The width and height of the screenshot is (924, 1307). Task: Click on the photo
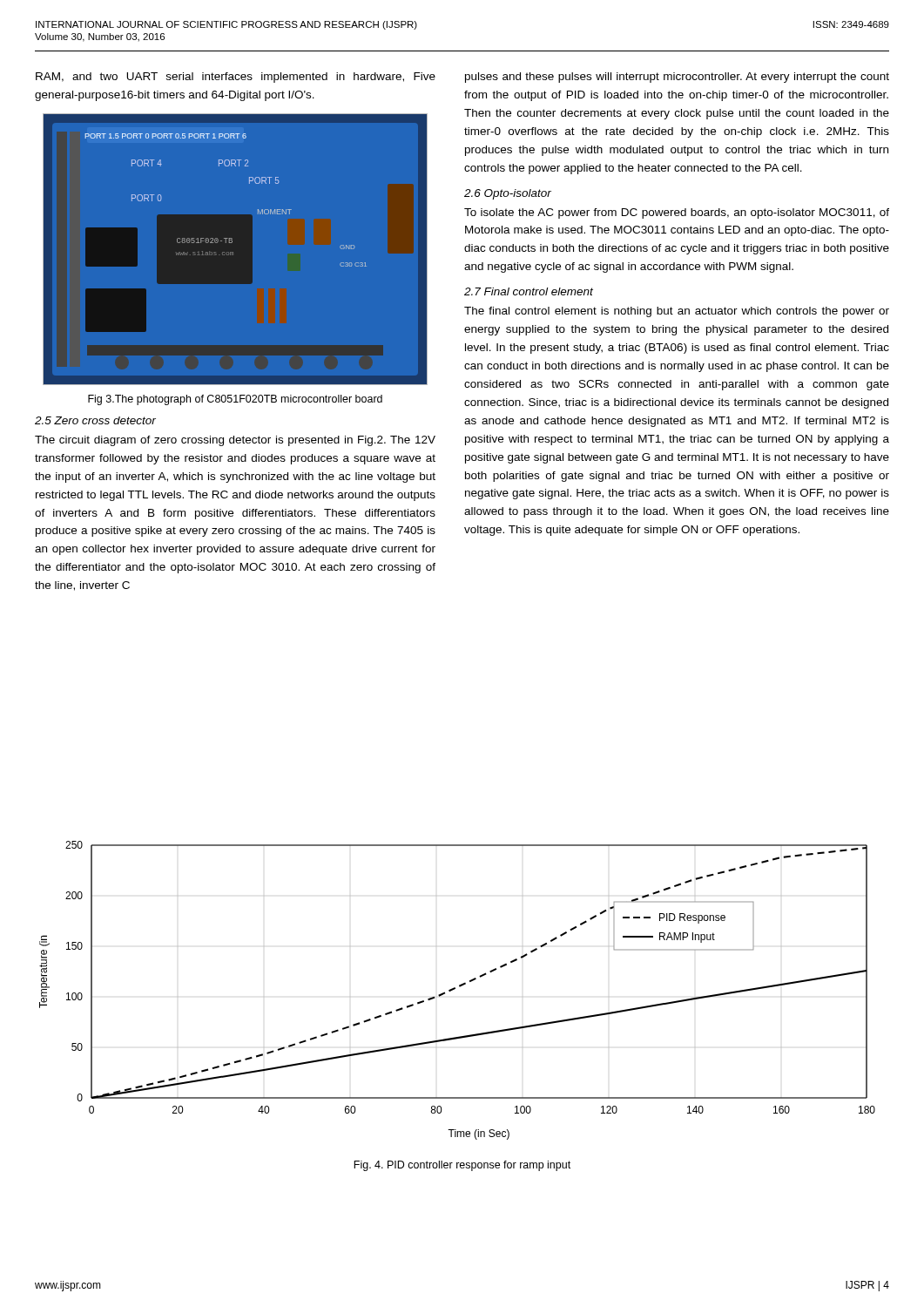tap(235, 250)
